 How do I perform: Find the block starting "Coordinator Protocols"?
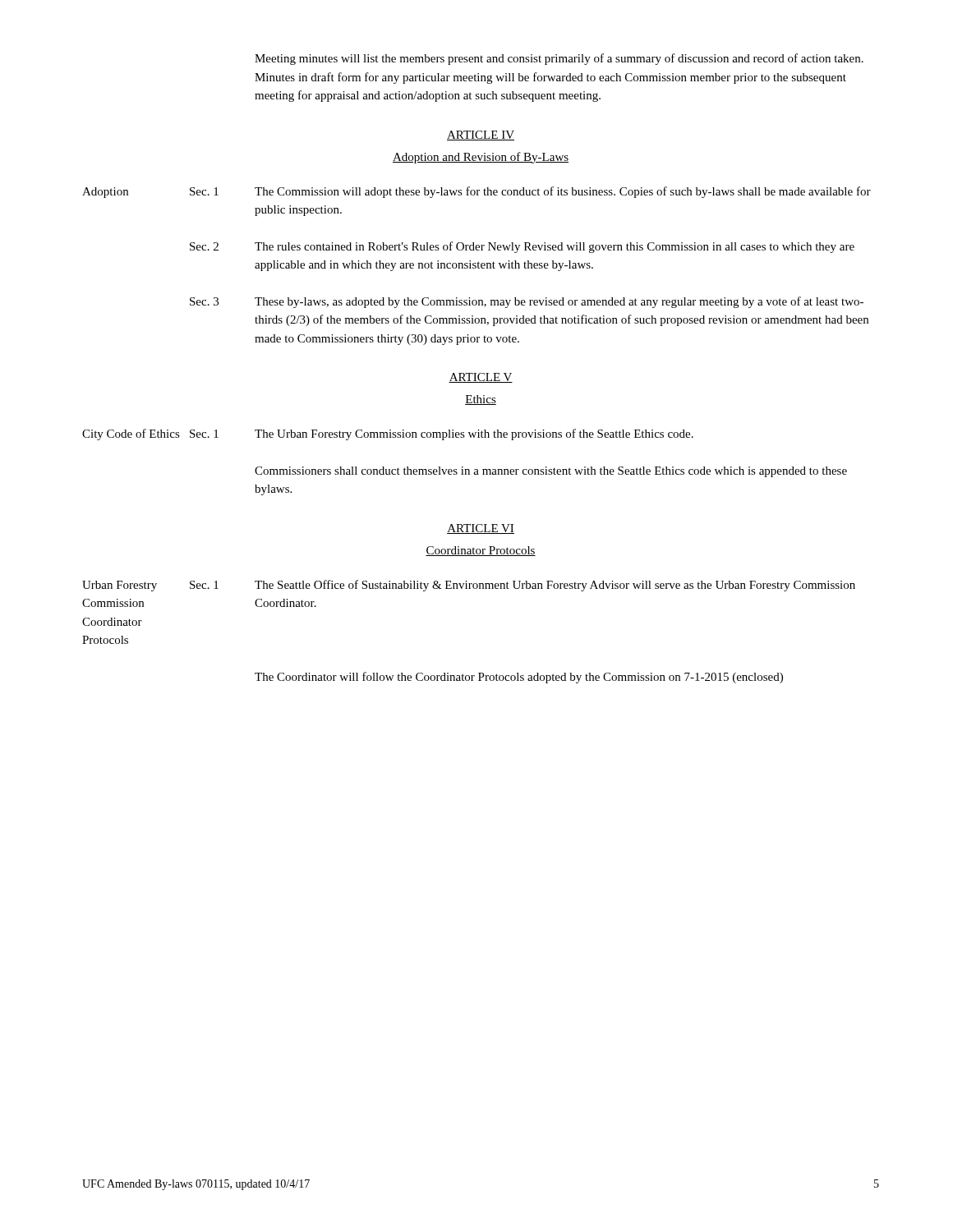481,550
